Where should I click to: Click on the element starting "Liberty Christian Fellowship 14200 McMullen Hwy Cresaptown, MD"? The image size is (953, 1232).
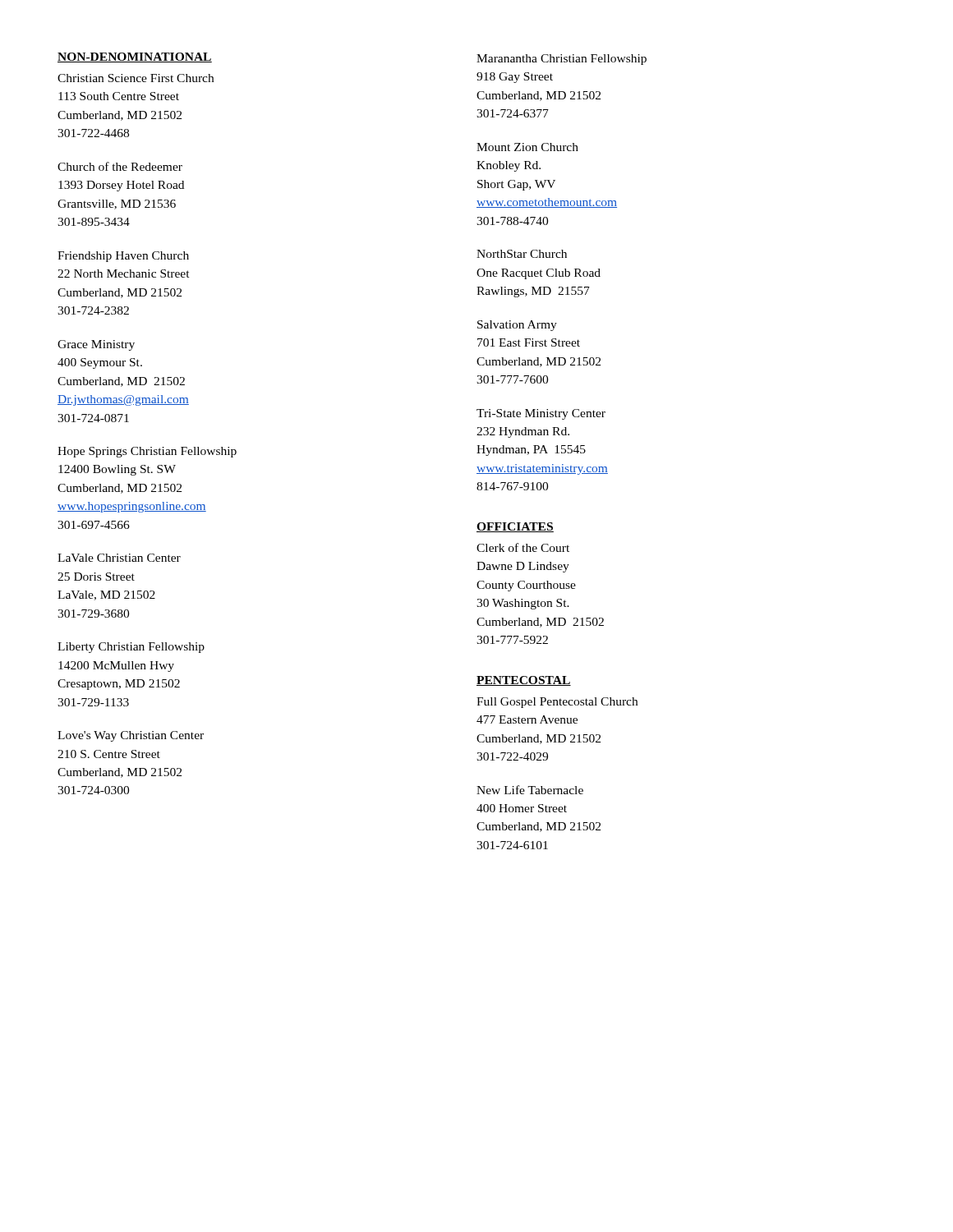click(x=131, y=674)
